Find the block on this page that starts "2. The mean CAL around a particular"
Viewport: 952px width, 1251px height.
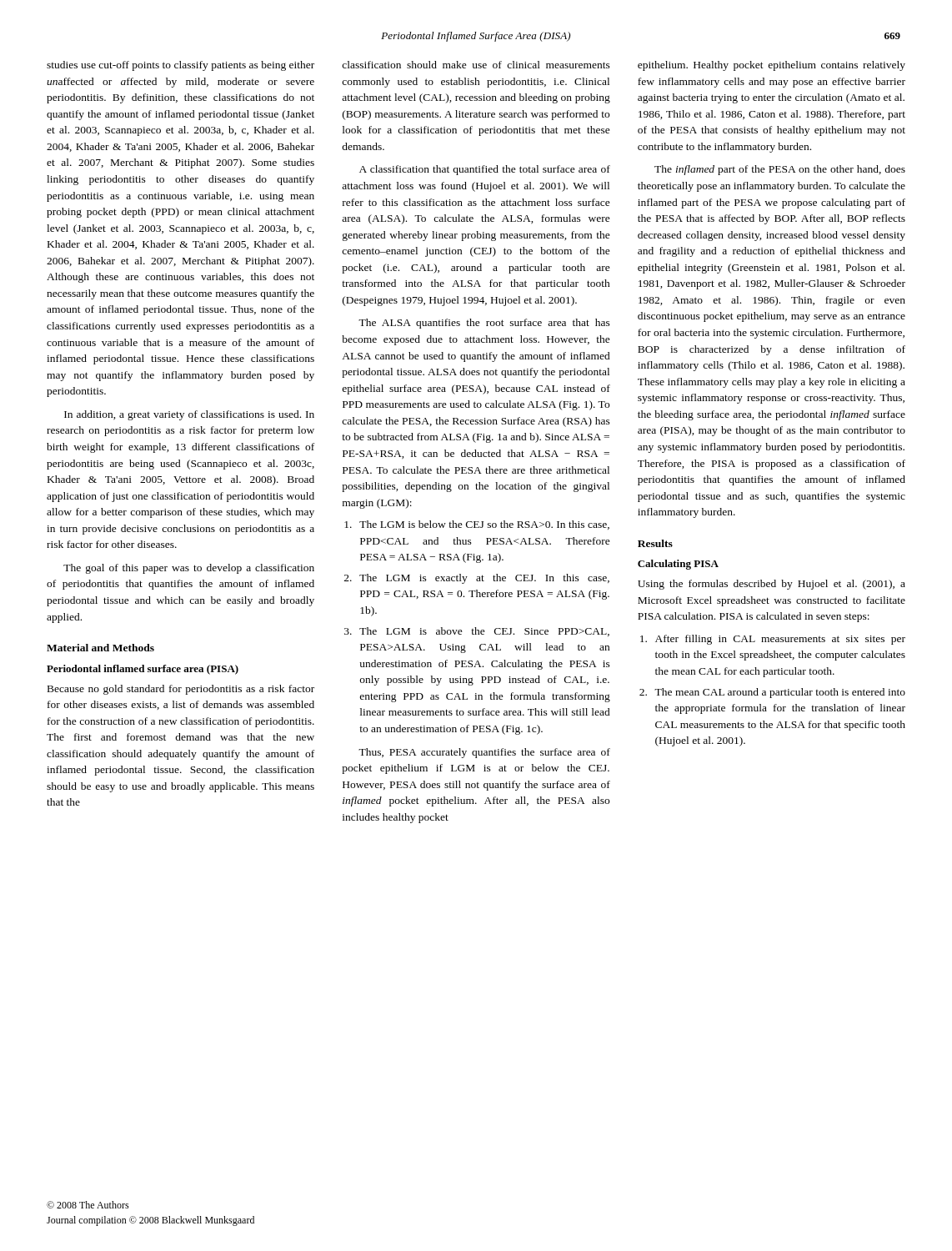(x=772, y=716)
